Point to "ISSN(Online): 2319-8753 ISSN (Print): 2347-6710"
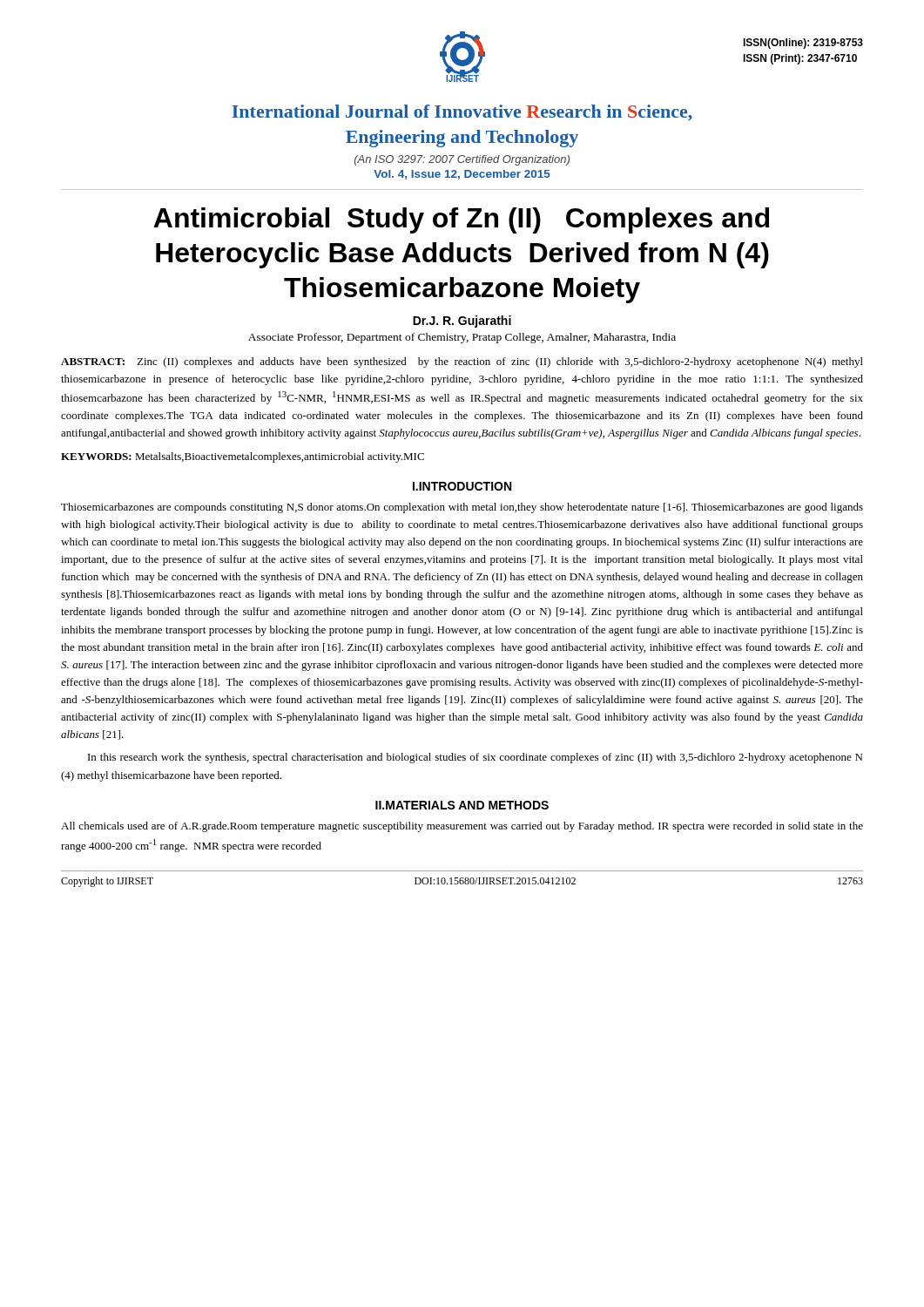Image resolution: width=924 pixels, height=1307 pixels. [x=803, y=51]
